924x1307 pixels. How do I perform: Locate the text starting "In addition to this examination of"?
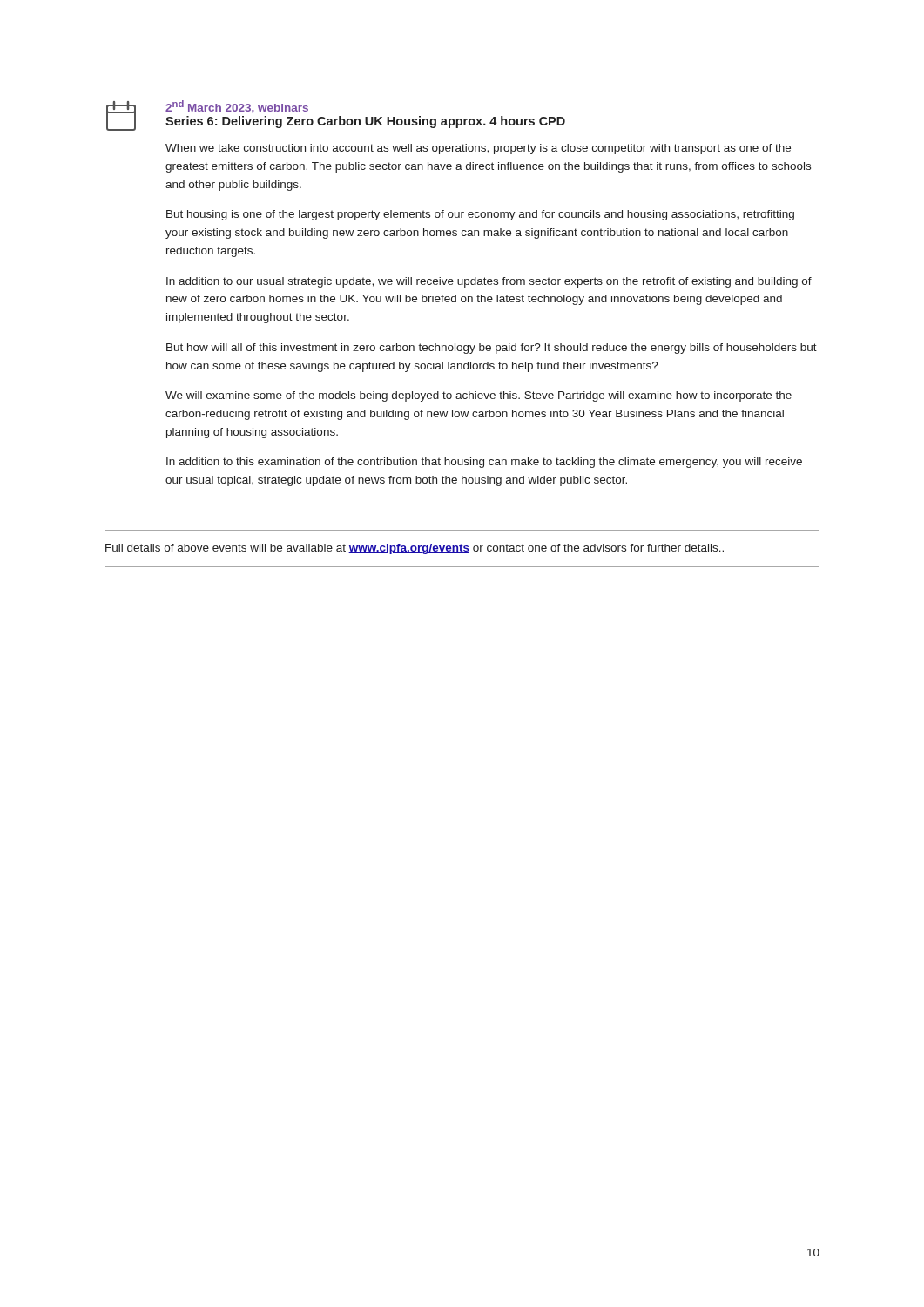[492, 472]
